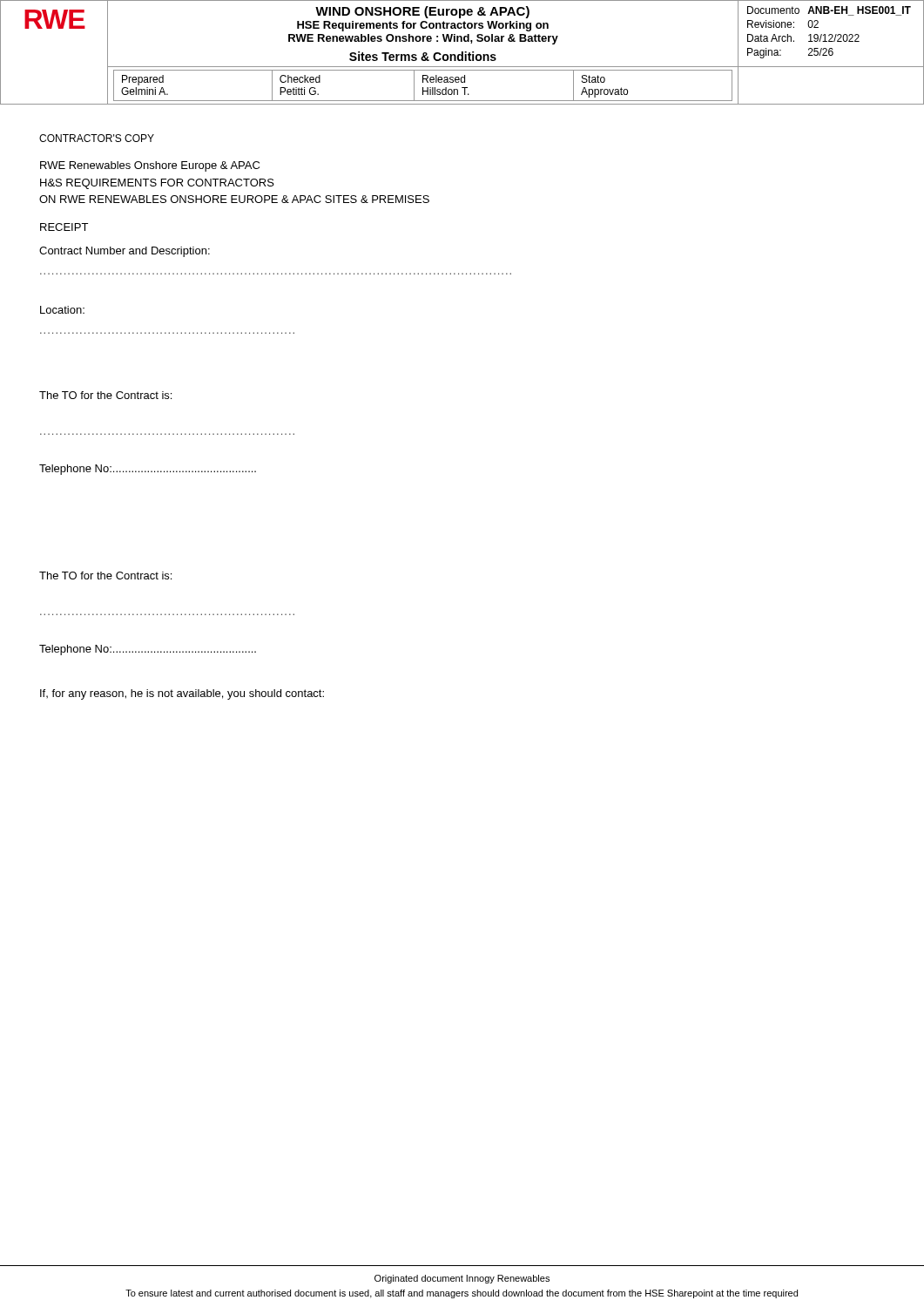Point to the element starting "RWE Renewables Onshore Europe & APAC"
The image size is (924, 1307).
(234, 182)
